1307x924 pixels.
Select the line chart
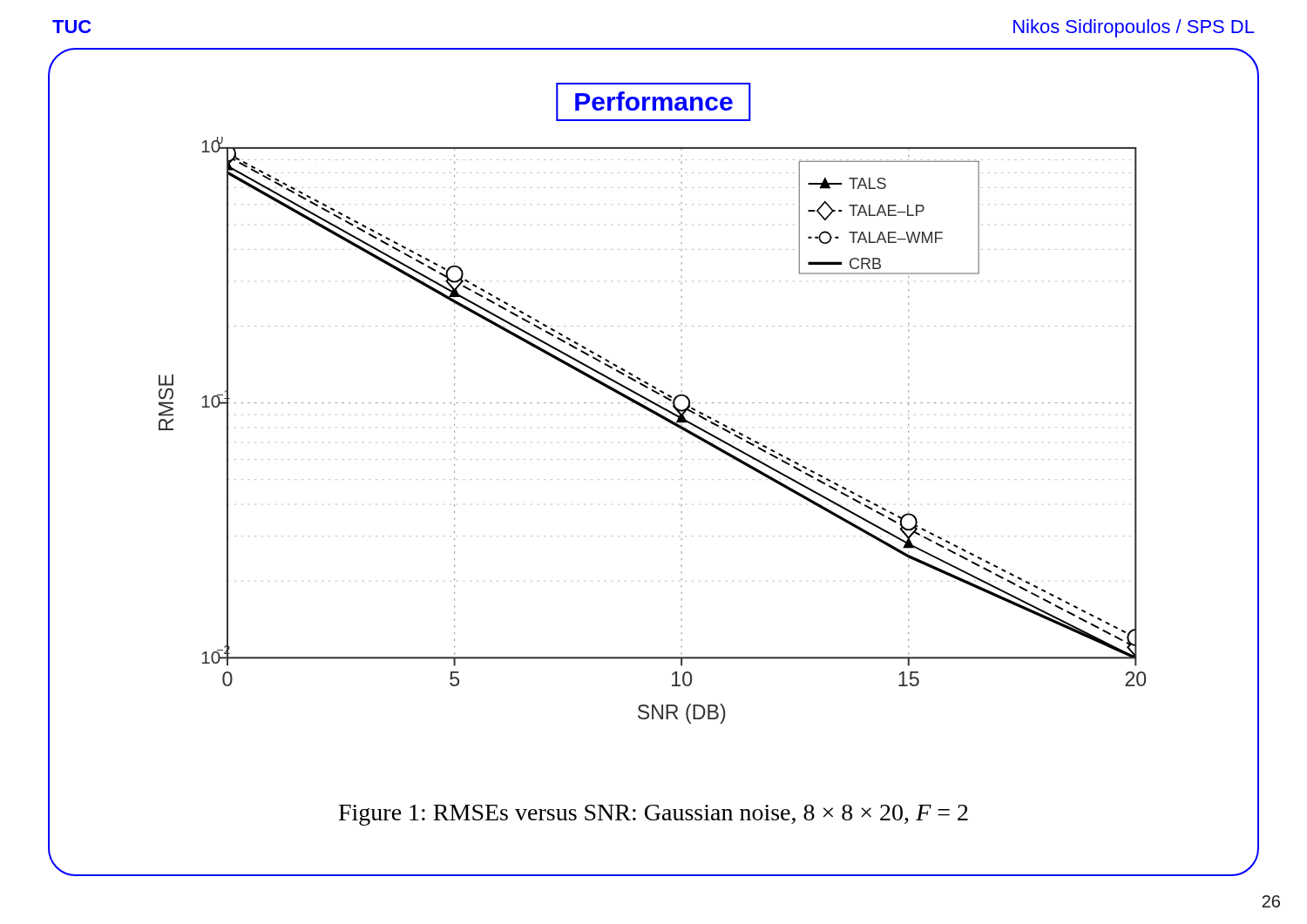coord(654,434)
